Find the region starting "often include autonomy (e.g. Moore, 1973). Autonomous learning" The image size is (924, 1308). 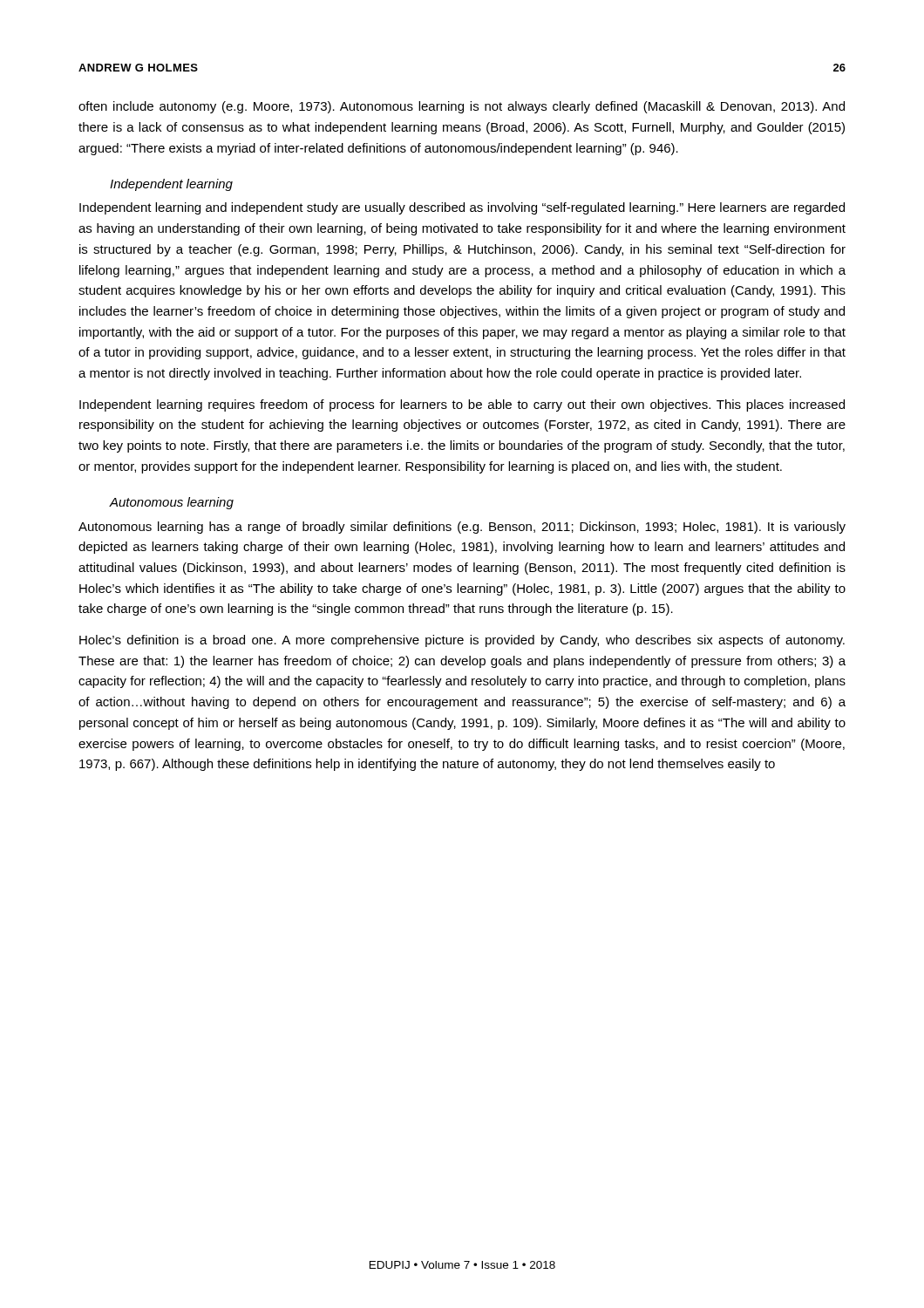pyautogui.click(x=462, y=127)
